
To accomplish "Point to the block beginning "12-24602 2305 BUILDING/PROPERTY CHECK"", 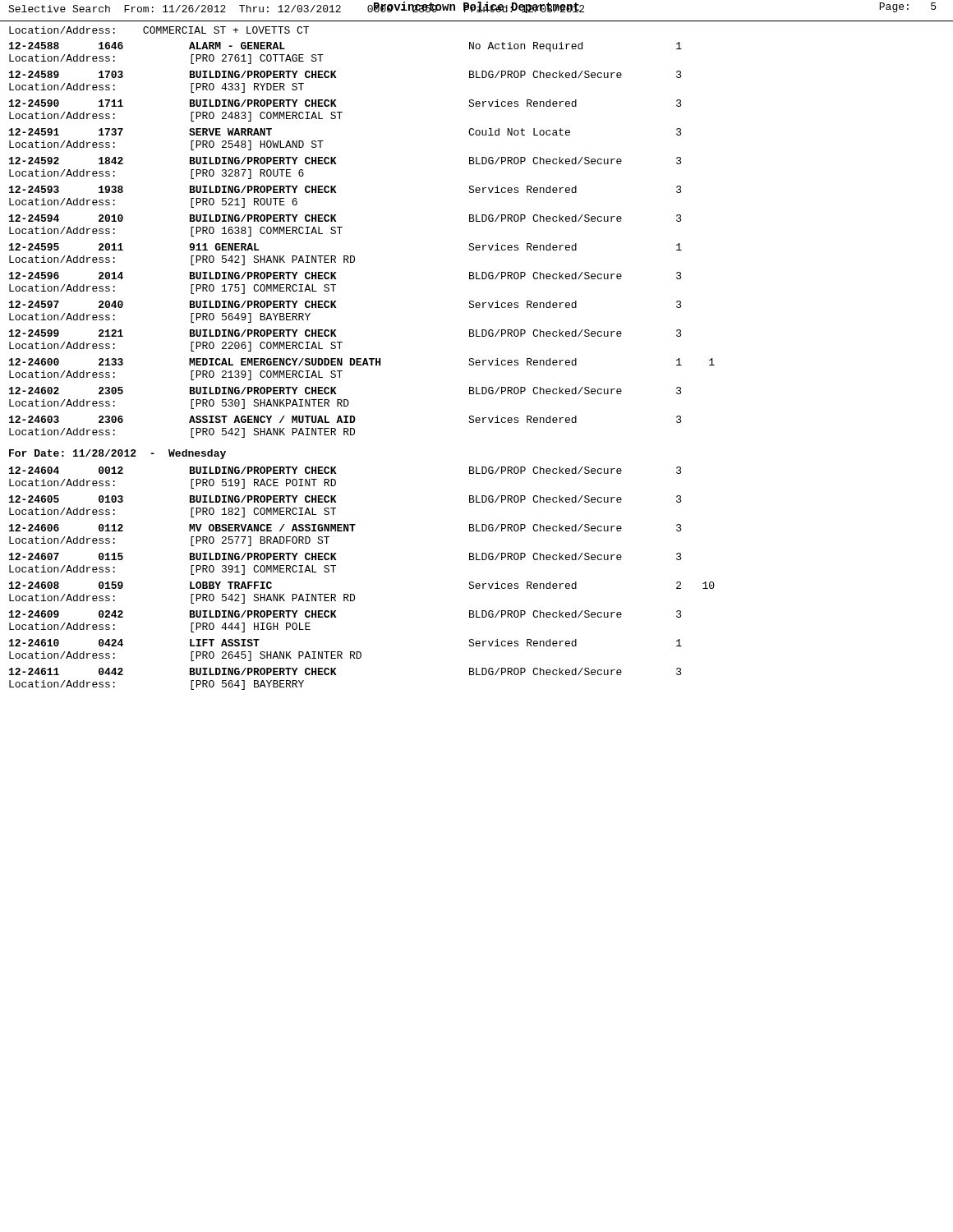I will point(476,398).
